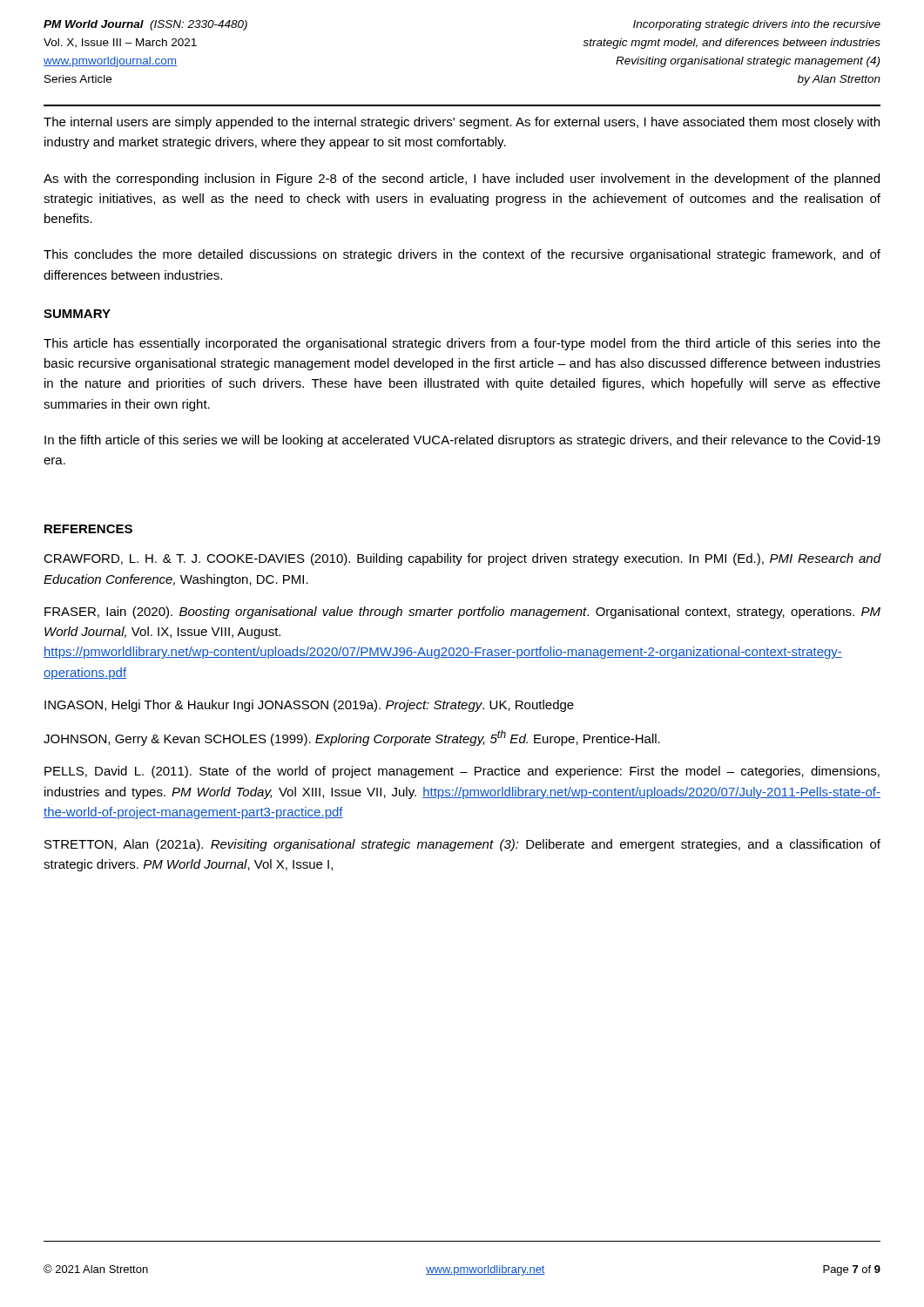This screenshot has height=1307, width=924.
Task: Select the text block starting "The internal users"
Action: 462,132
